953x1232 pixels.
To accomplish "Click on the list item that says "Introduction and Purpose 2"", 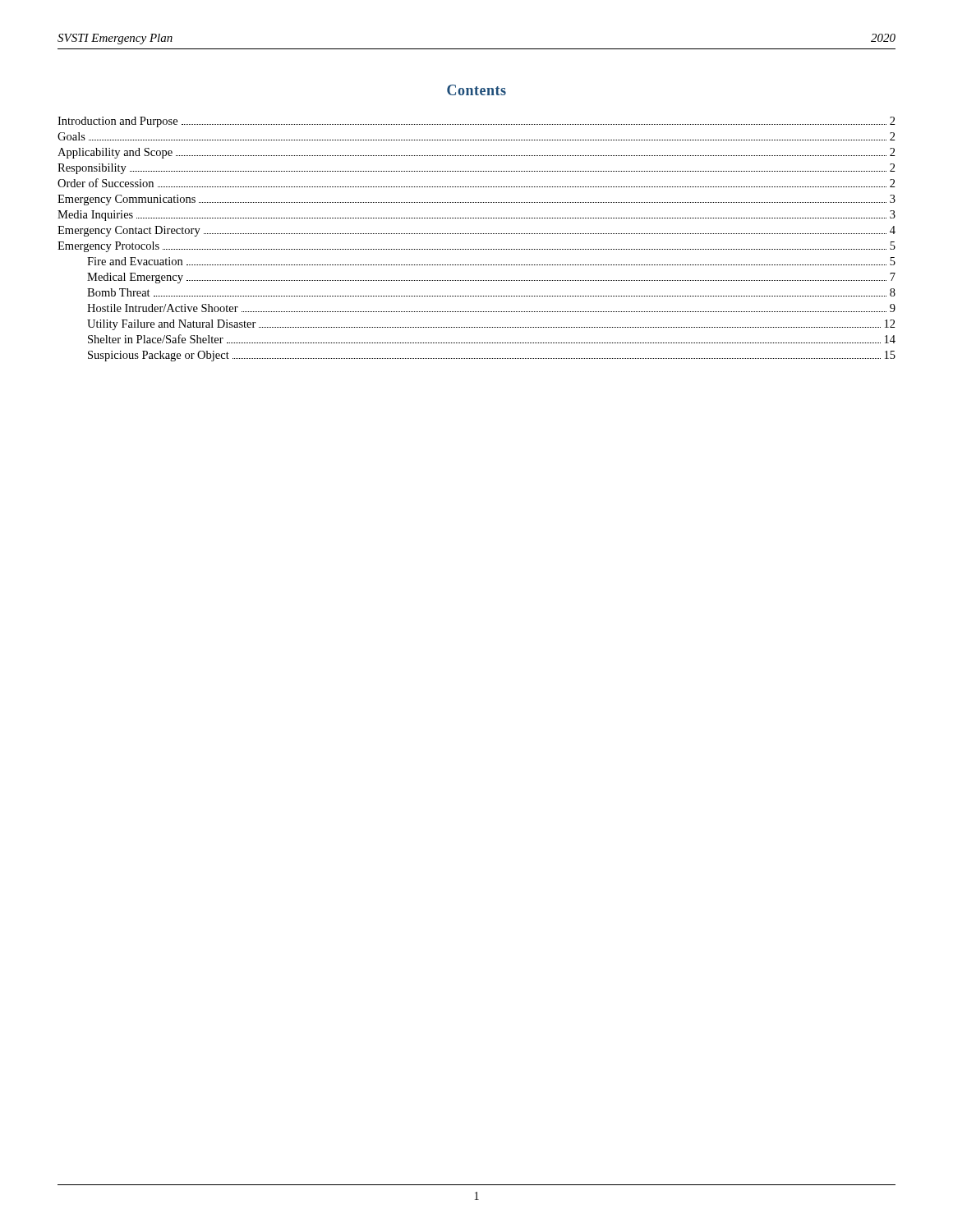I will (x=476, y=121).
